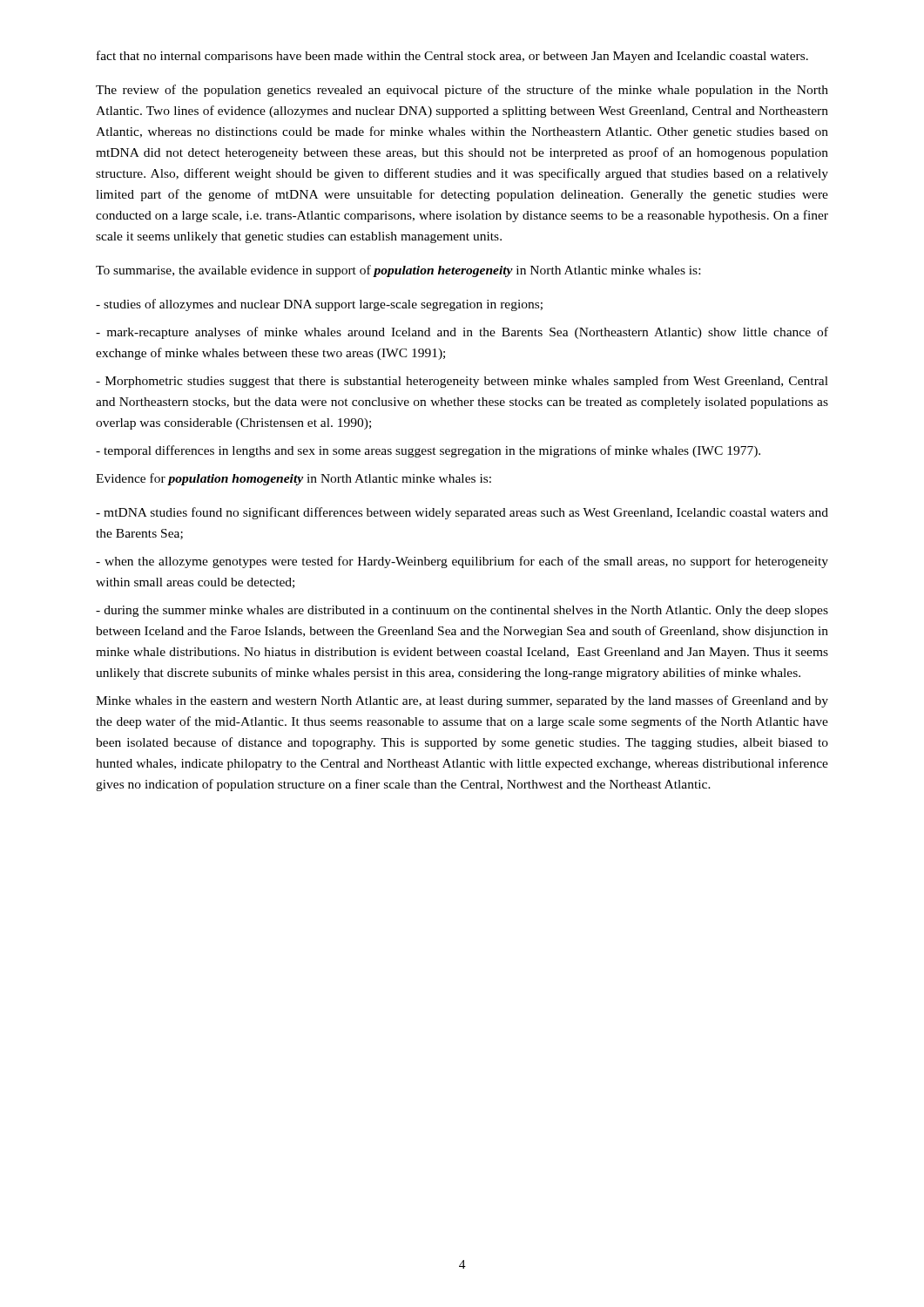
Task: Point to the block beginning "Evidence for population"
Action: click(x=462, y=479)
